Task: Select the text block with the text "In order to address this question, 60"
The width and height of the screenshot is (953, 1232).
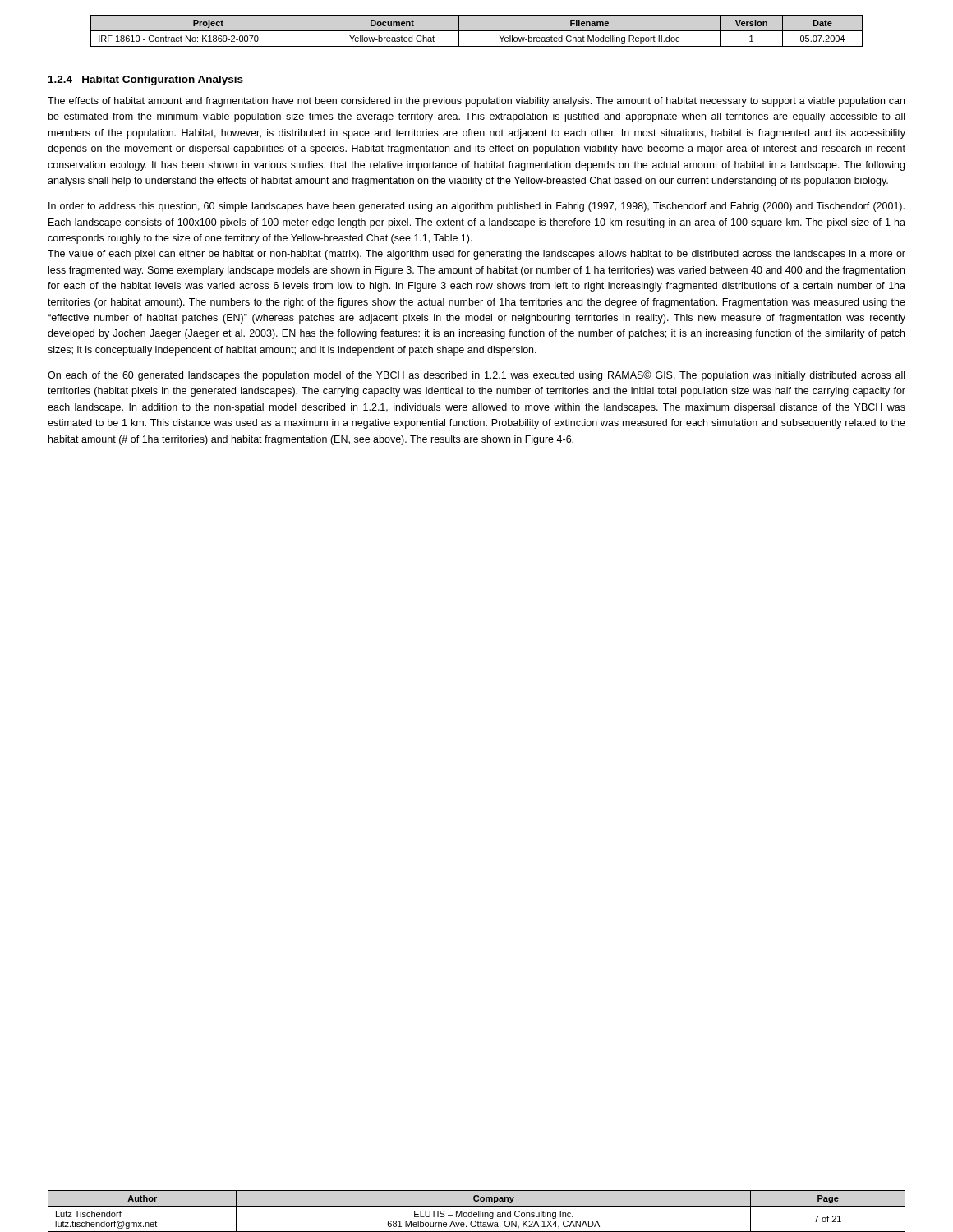Action: (476, 278)
